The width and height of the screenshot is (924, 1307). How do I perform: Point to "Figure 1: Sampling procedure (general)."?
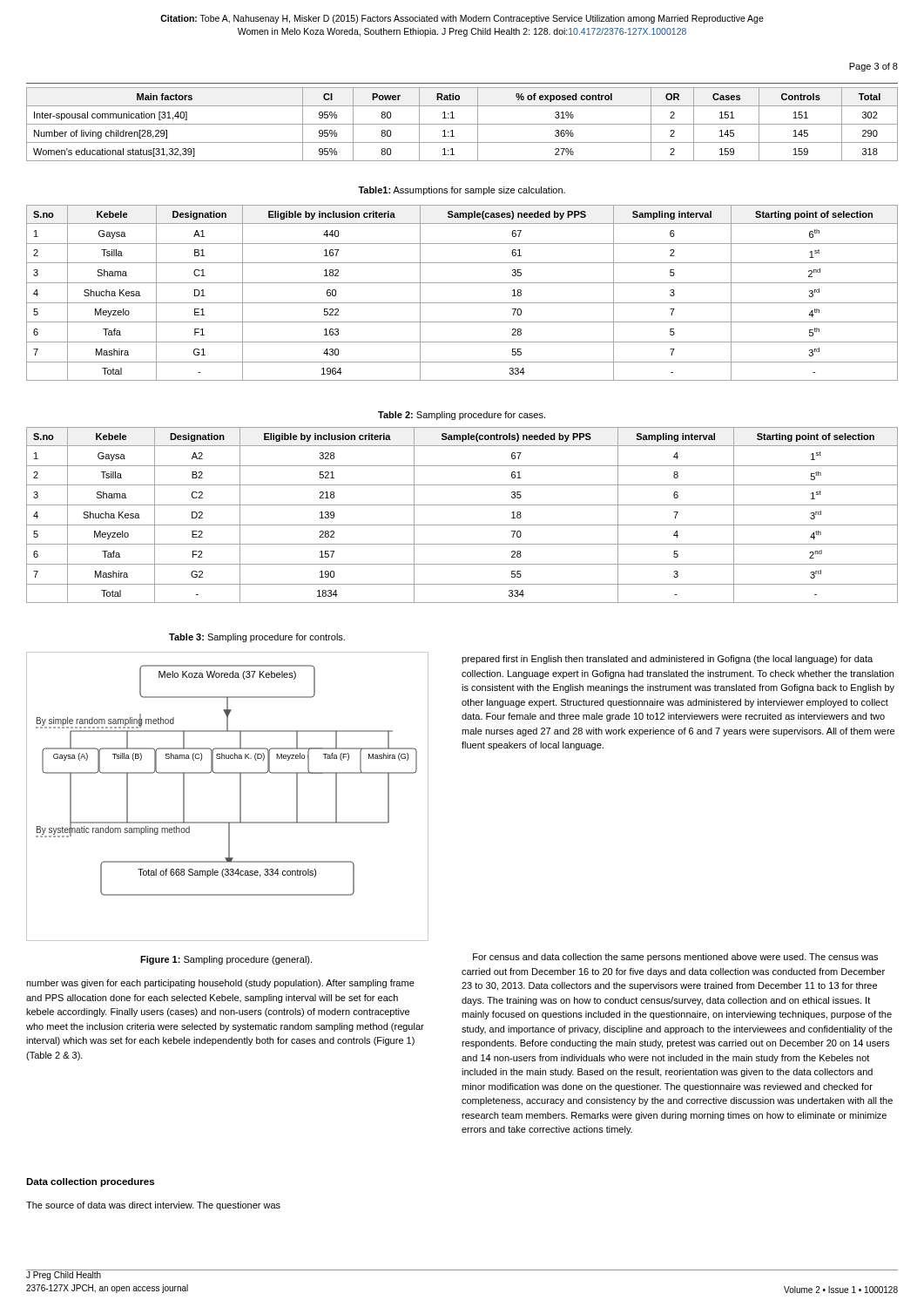click(226, 959)
